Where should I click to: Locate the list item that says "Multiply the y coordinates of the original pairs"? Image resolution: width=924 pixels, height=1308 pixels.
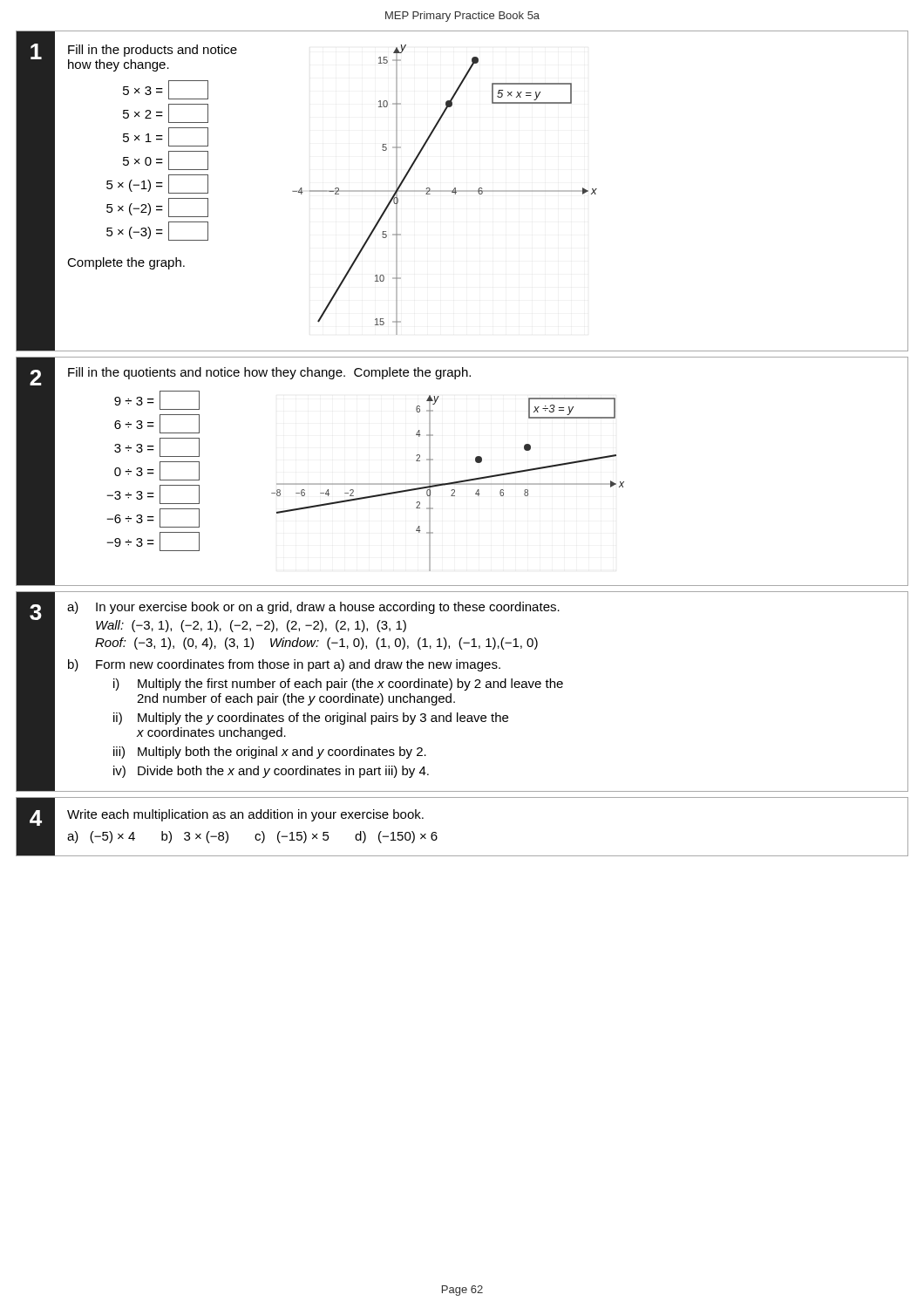click(x=323, y=725)
